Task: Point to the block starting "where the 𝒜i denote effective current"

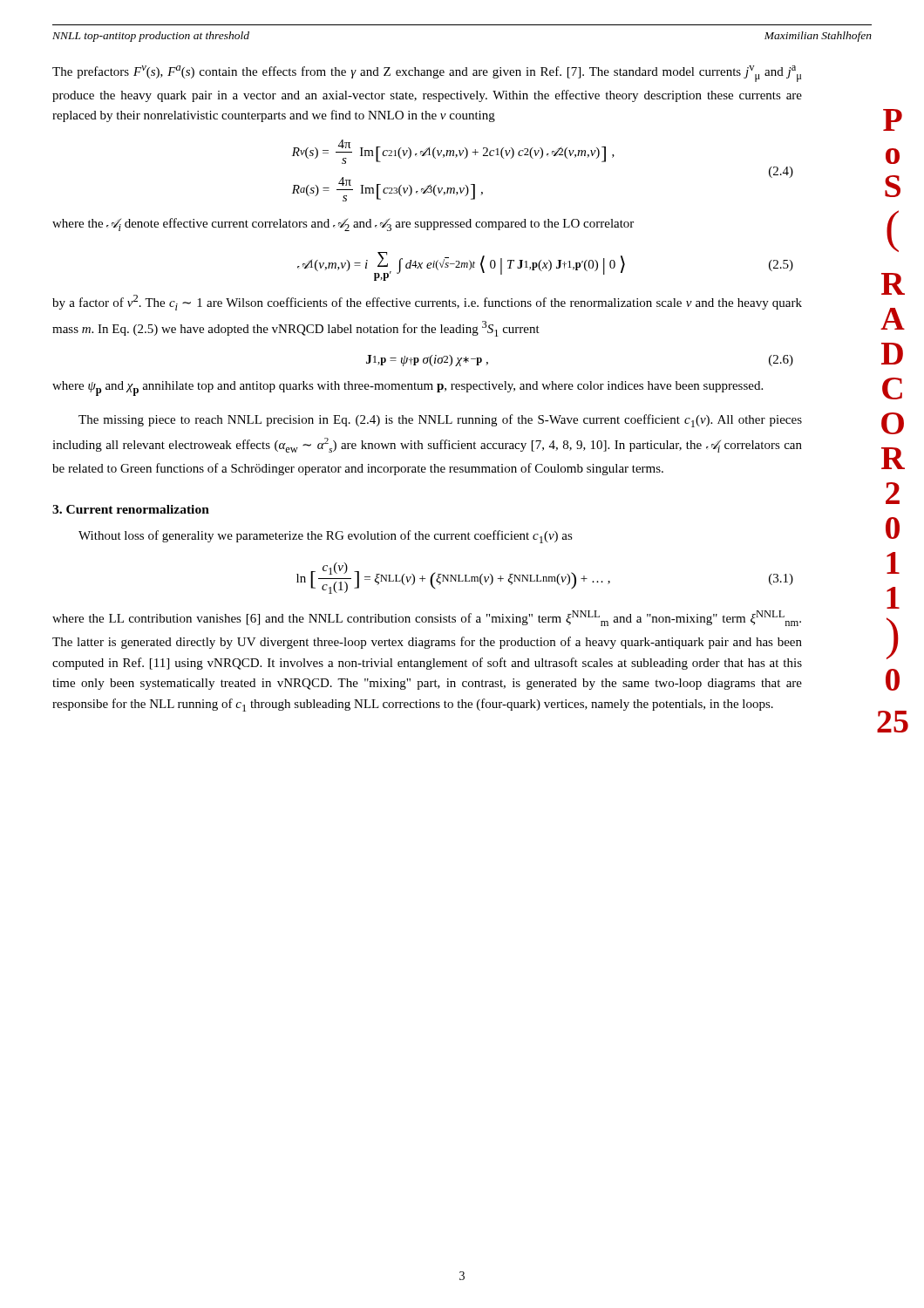Action: click(343, 225)
